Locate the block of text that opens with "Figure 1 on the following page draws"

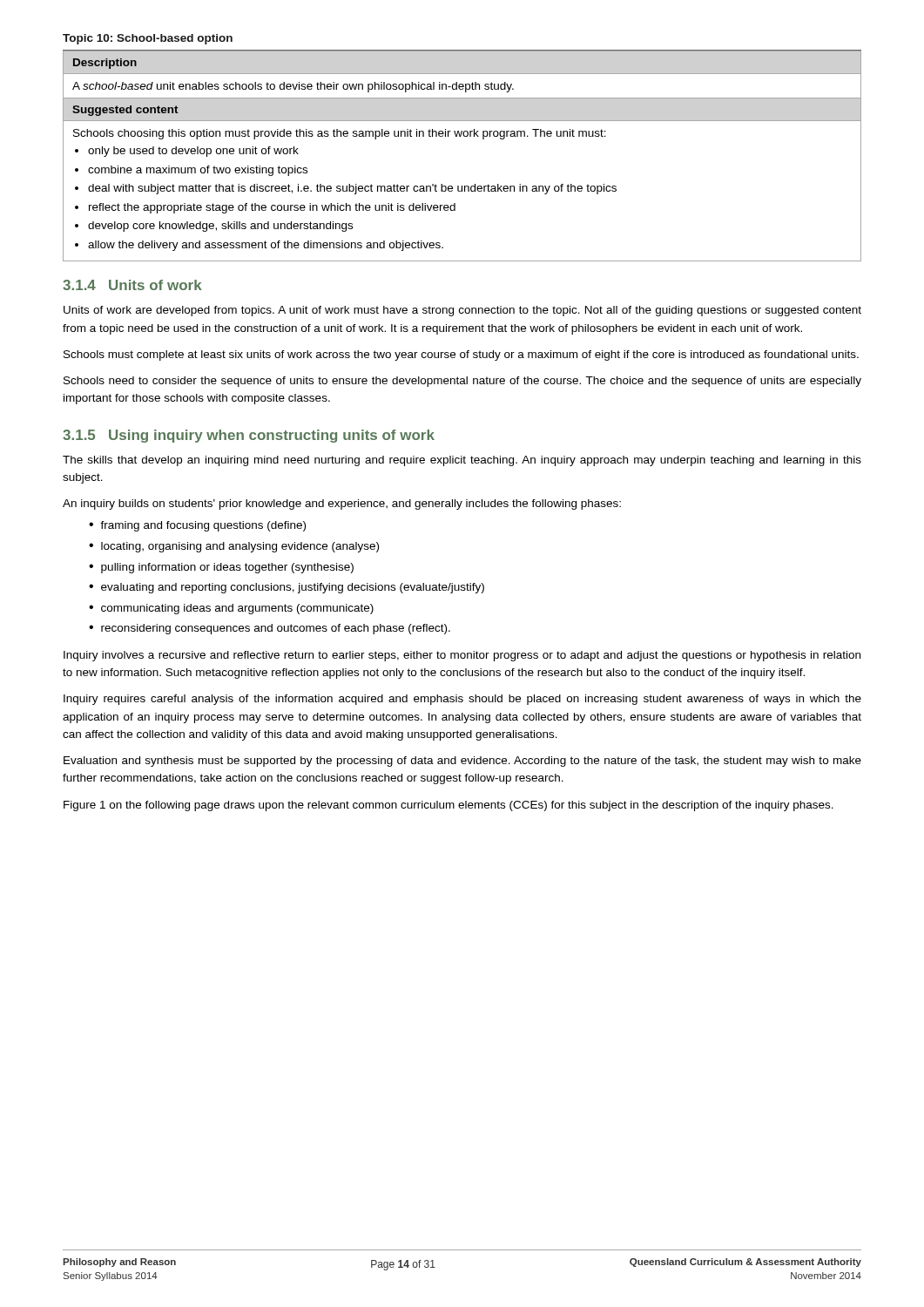[x=448, y=804]
